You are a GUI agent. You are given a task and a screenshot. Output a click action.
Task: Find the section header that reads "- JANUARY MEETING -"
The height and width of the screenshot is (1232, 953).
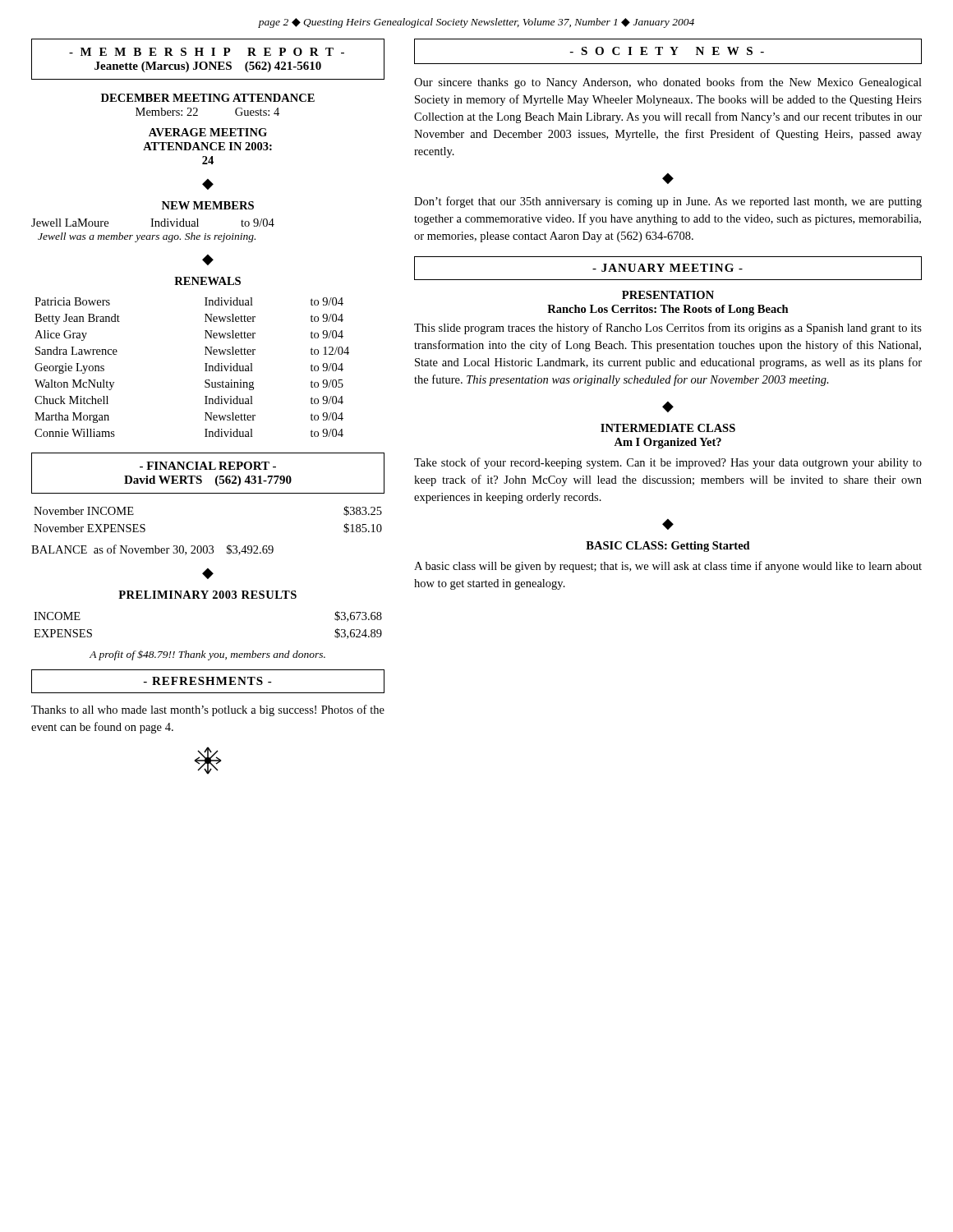point(668,268)
